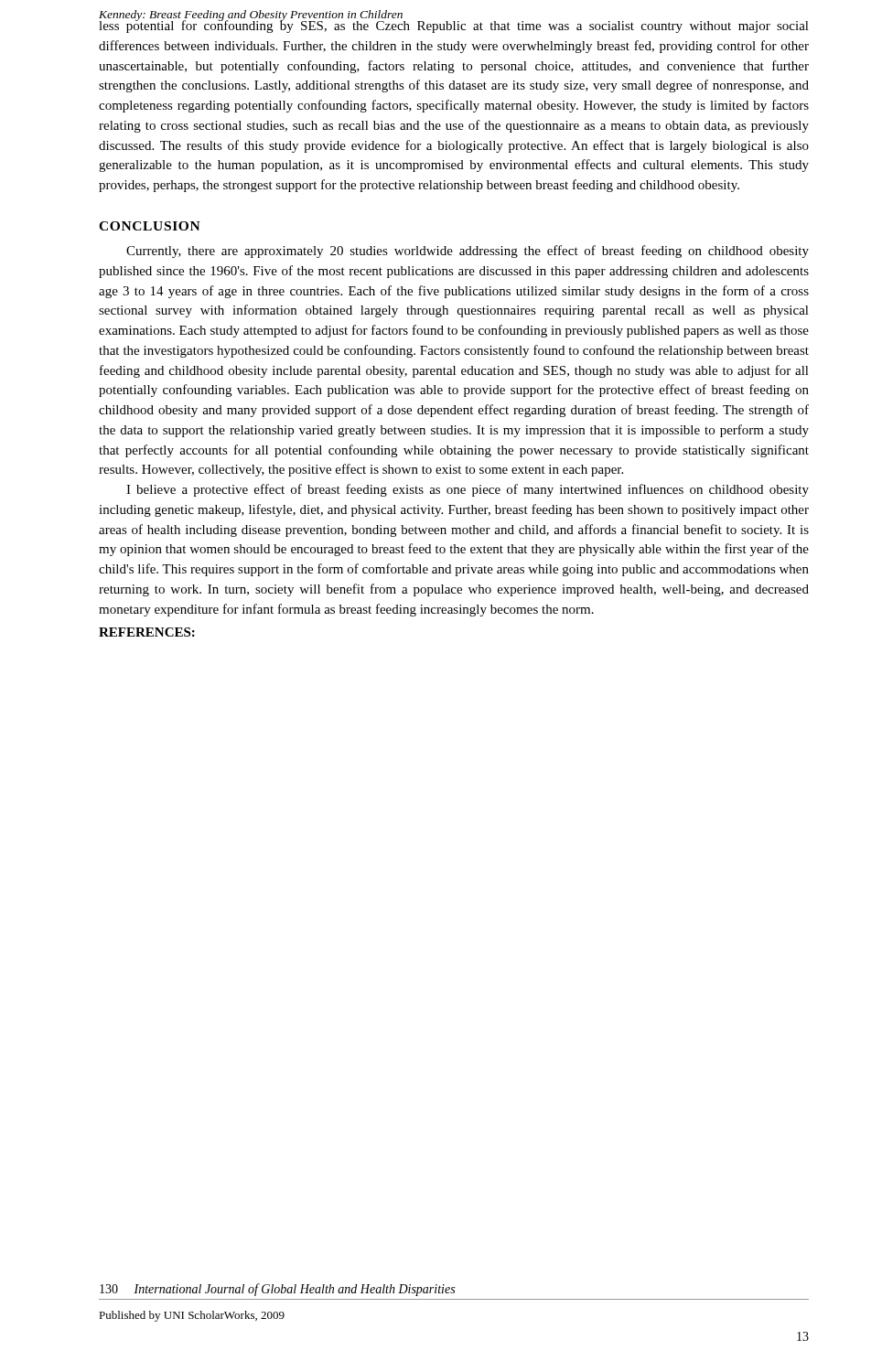Click the section header

click(150, 225)
